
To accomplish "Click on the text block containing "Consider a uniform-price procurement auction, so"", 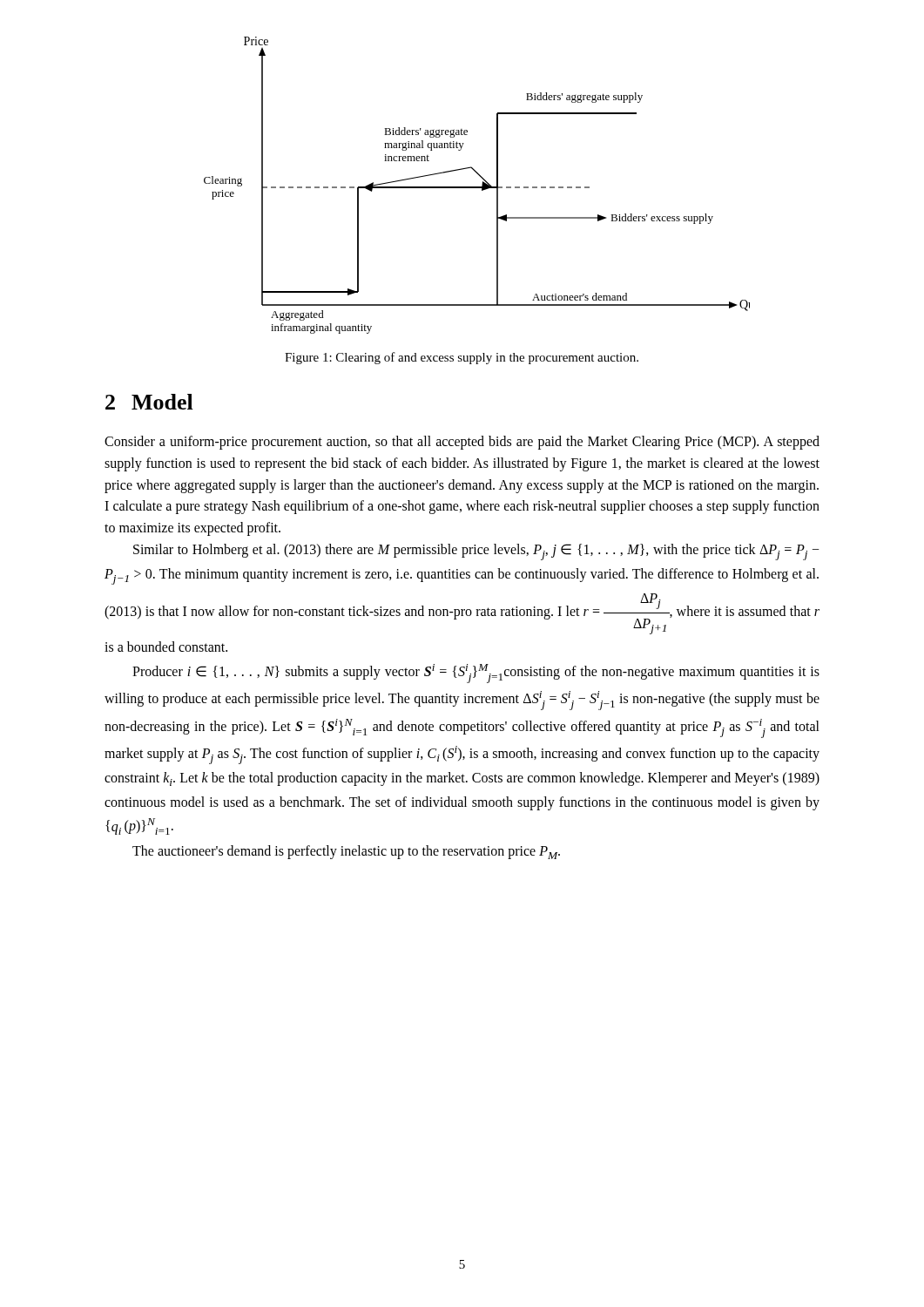I will click(462, 485).
